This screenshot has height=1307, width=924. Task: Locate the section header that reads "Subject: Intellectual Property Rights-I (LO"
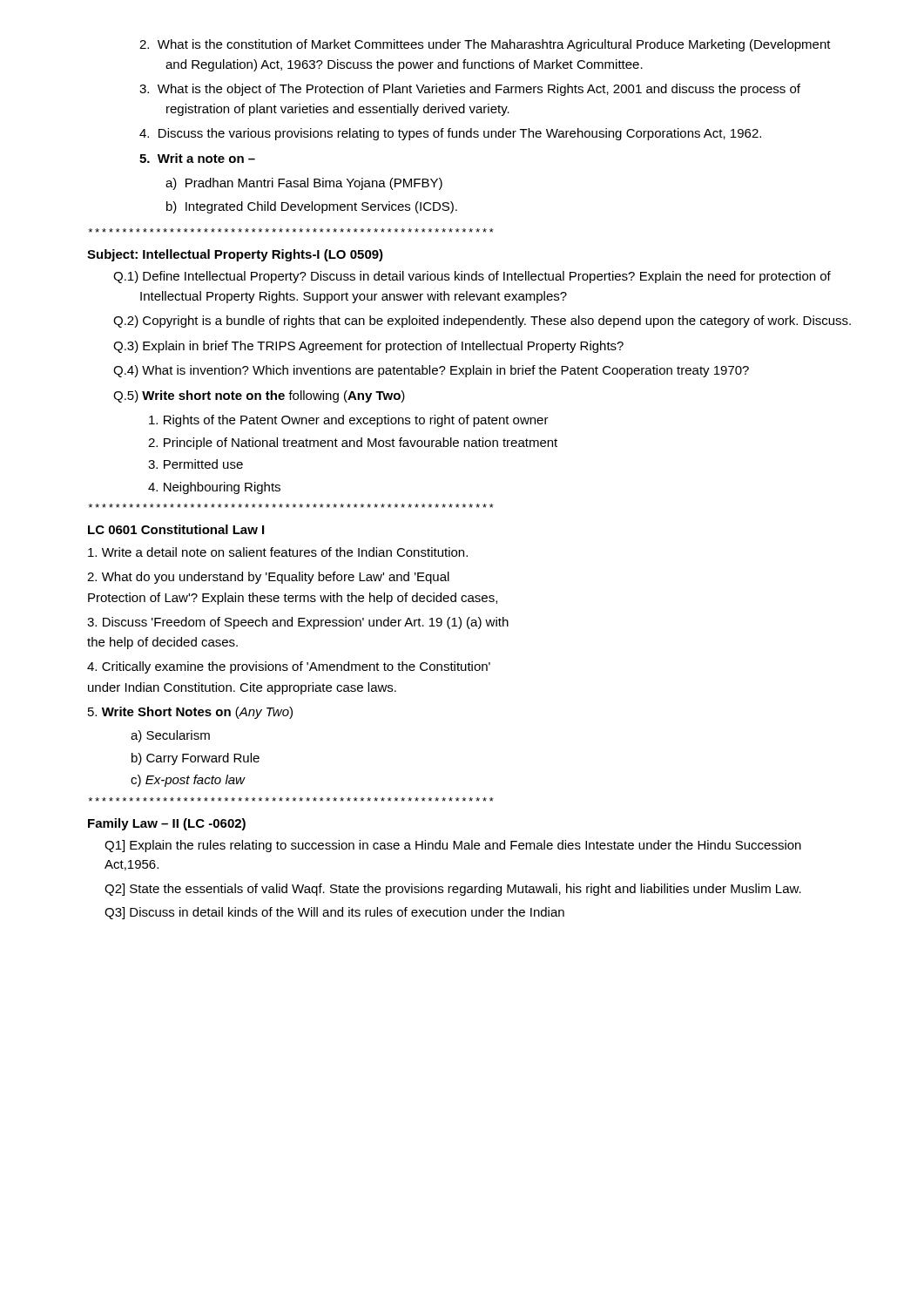tap(235, 254)
